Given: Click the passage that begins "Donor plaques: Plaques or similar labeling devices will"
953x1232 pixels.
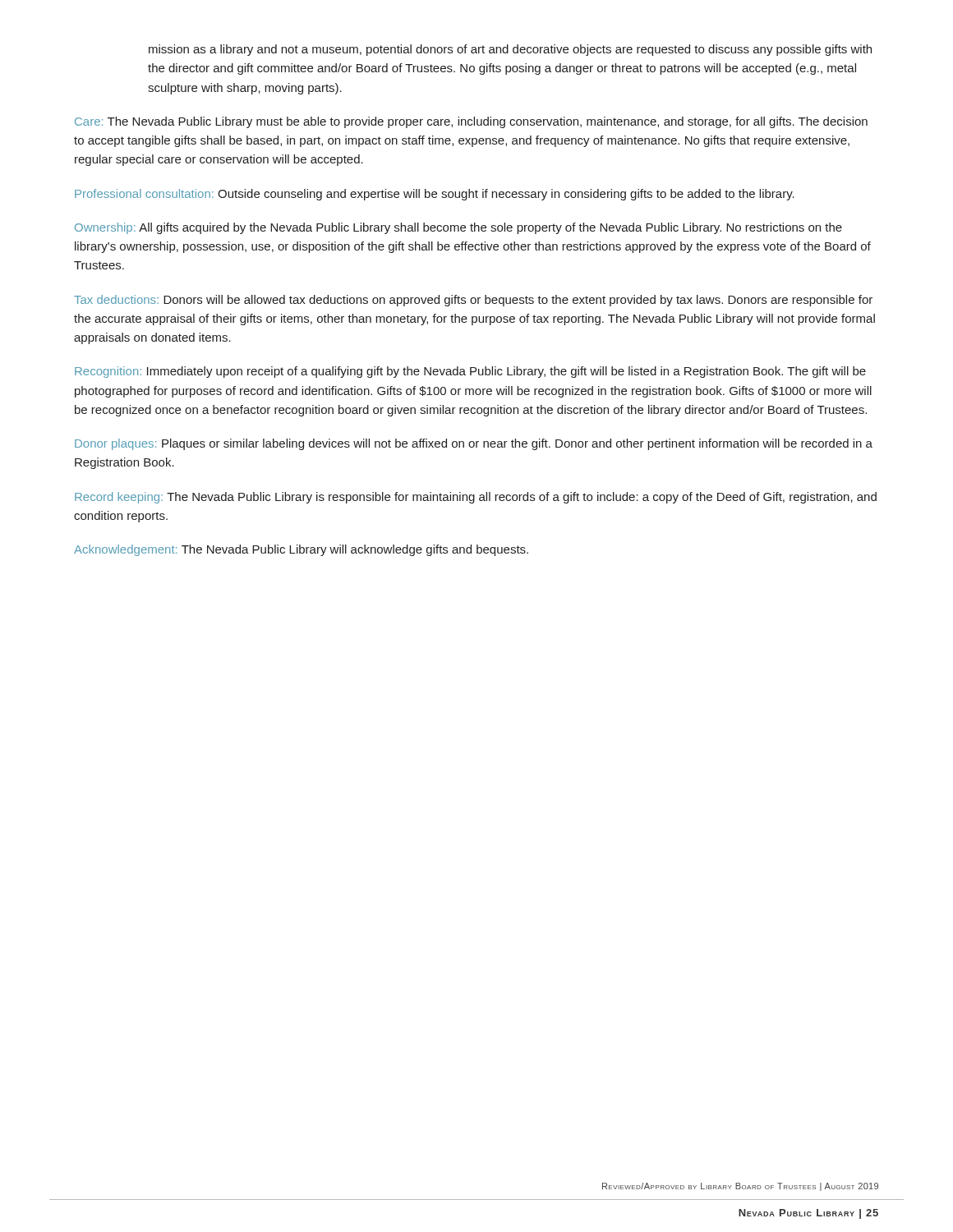Looking at the screenshot, I should click(x=473, y=453).
